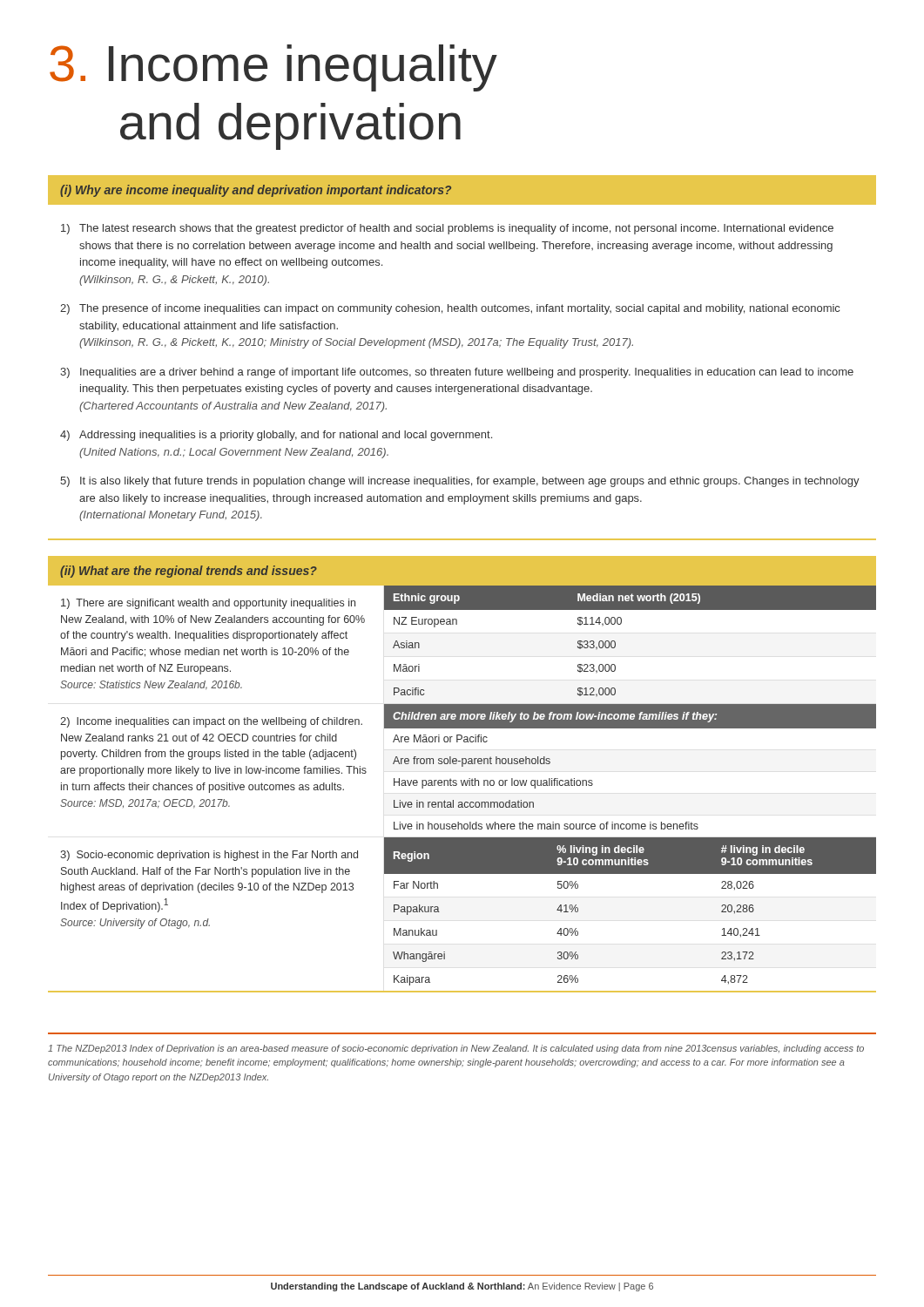Click on the text block that says "3) Socio-economic deprivation is highest"

[x=209, y=888]
